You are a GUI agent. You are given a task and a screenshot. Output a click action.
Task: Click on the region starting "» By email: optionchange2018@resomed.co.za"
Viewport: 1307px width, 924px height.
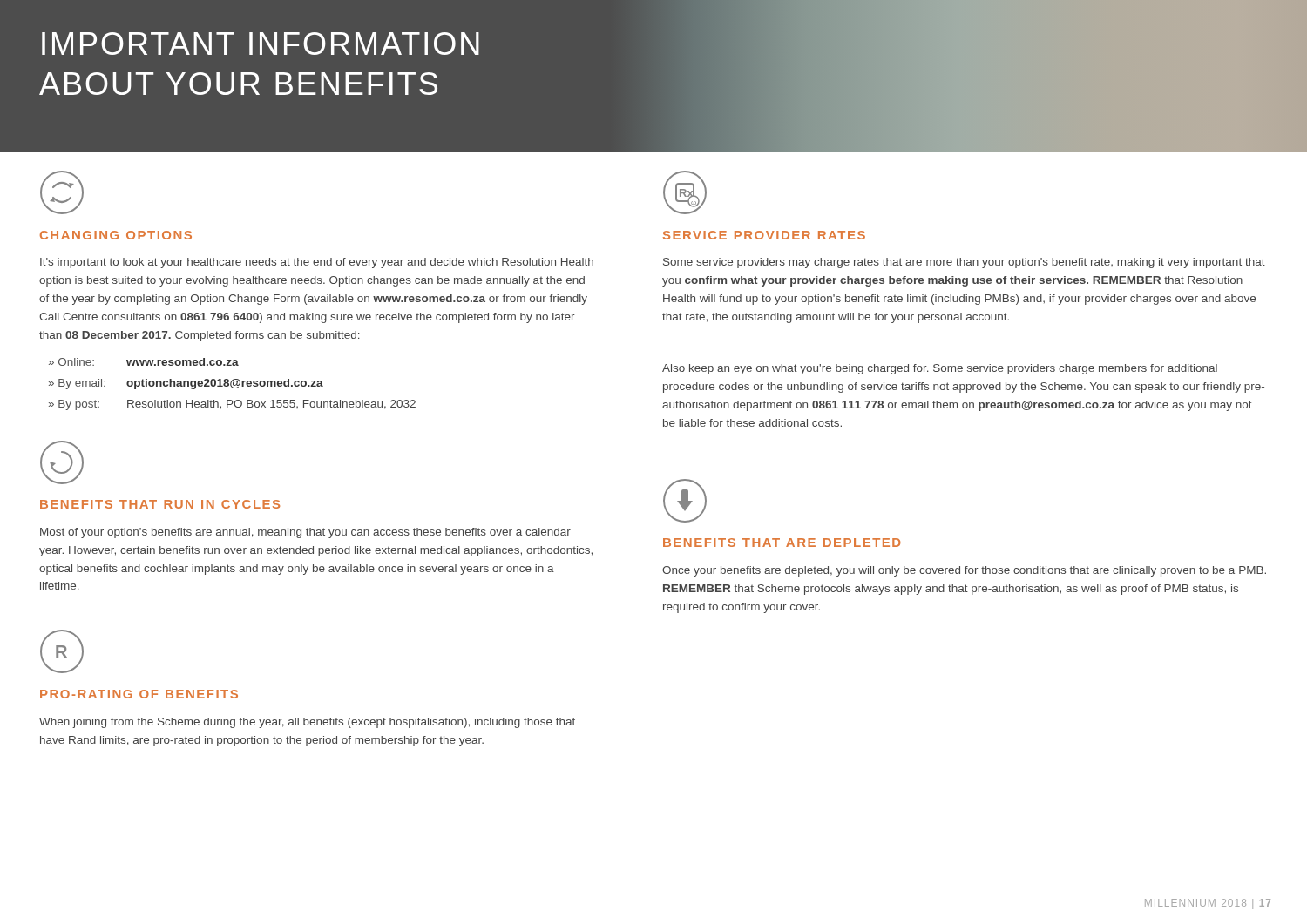click(x=185, y=383)
